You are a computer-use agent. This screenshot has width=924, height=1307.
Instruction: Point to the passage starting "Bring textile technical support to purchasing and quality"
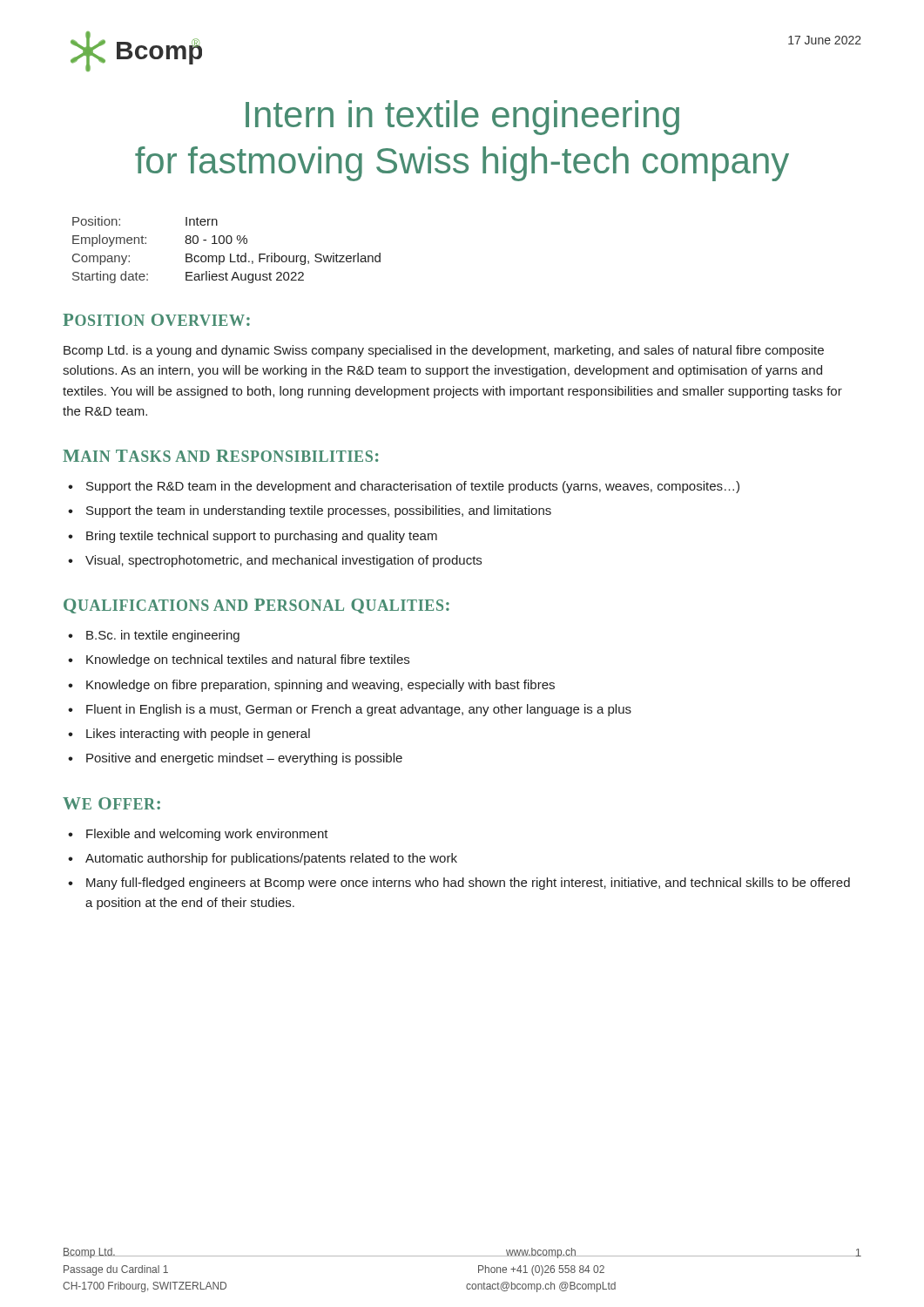click(x=261, y=535)
